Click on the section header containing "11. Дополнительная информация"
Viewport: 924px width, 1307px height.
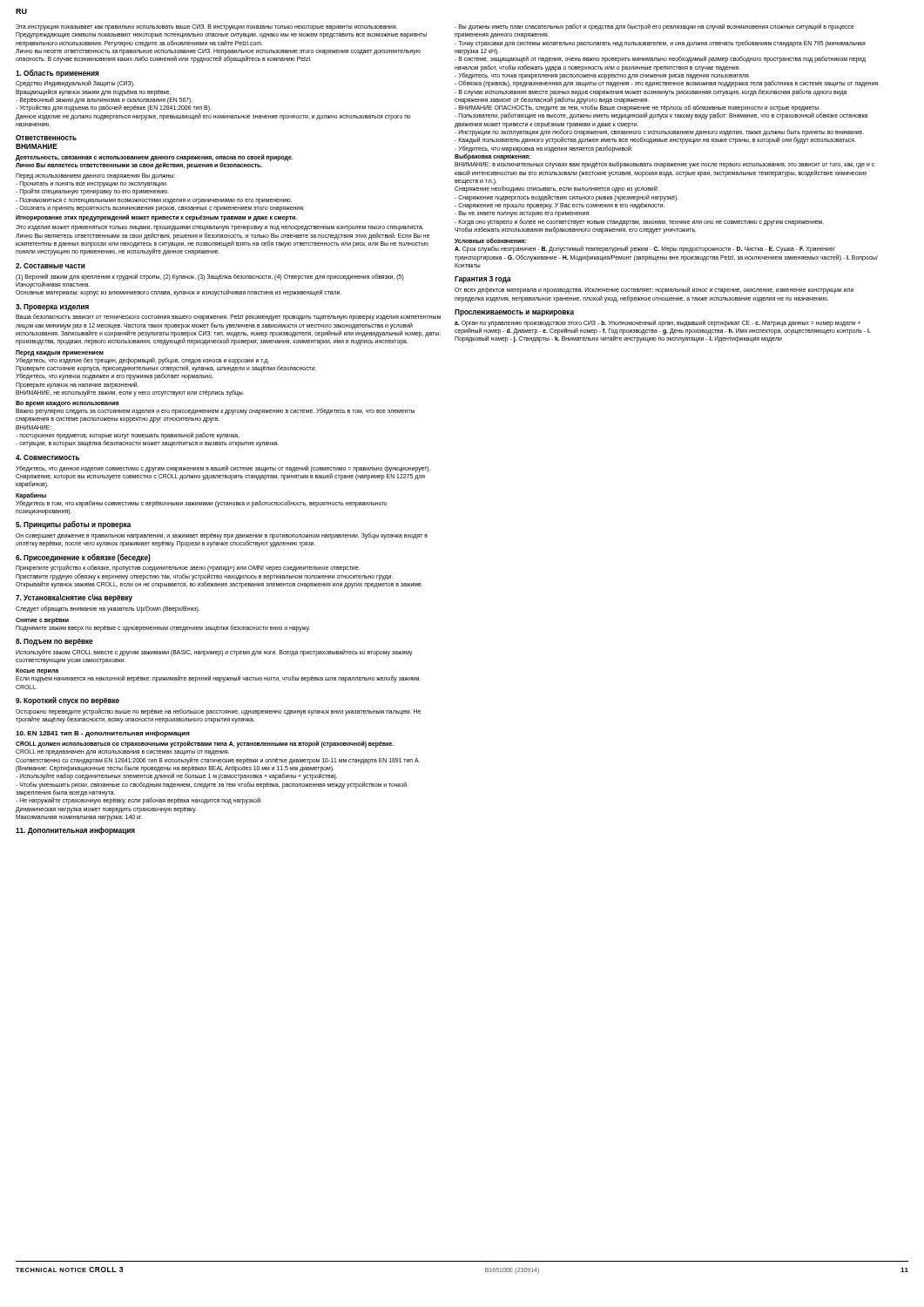pyautogui.click(x=75, y=831)
